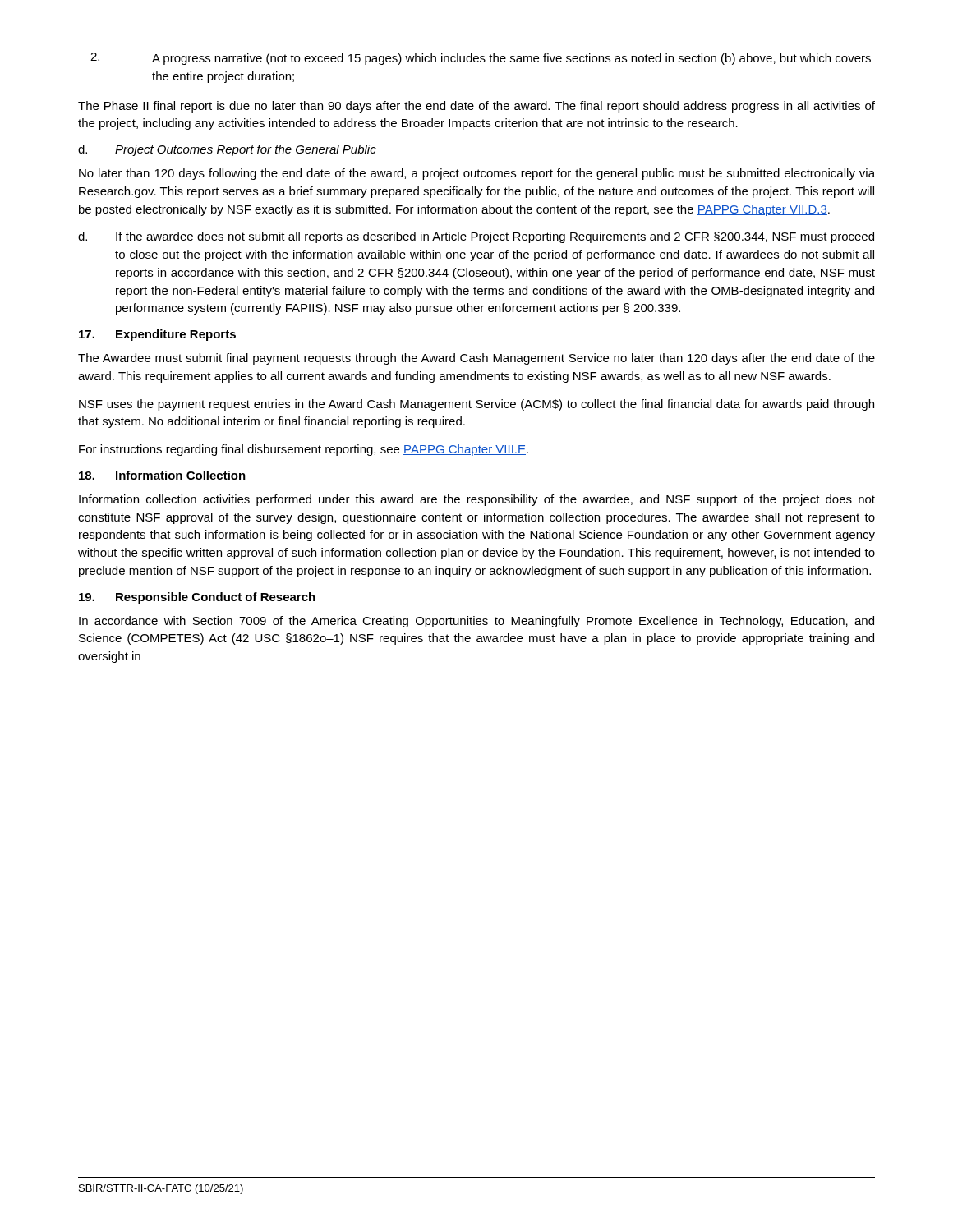953x1232 pixels.
Task: Find the text block containing "The Phase II final report is"
Action: [x=476, y=114]
